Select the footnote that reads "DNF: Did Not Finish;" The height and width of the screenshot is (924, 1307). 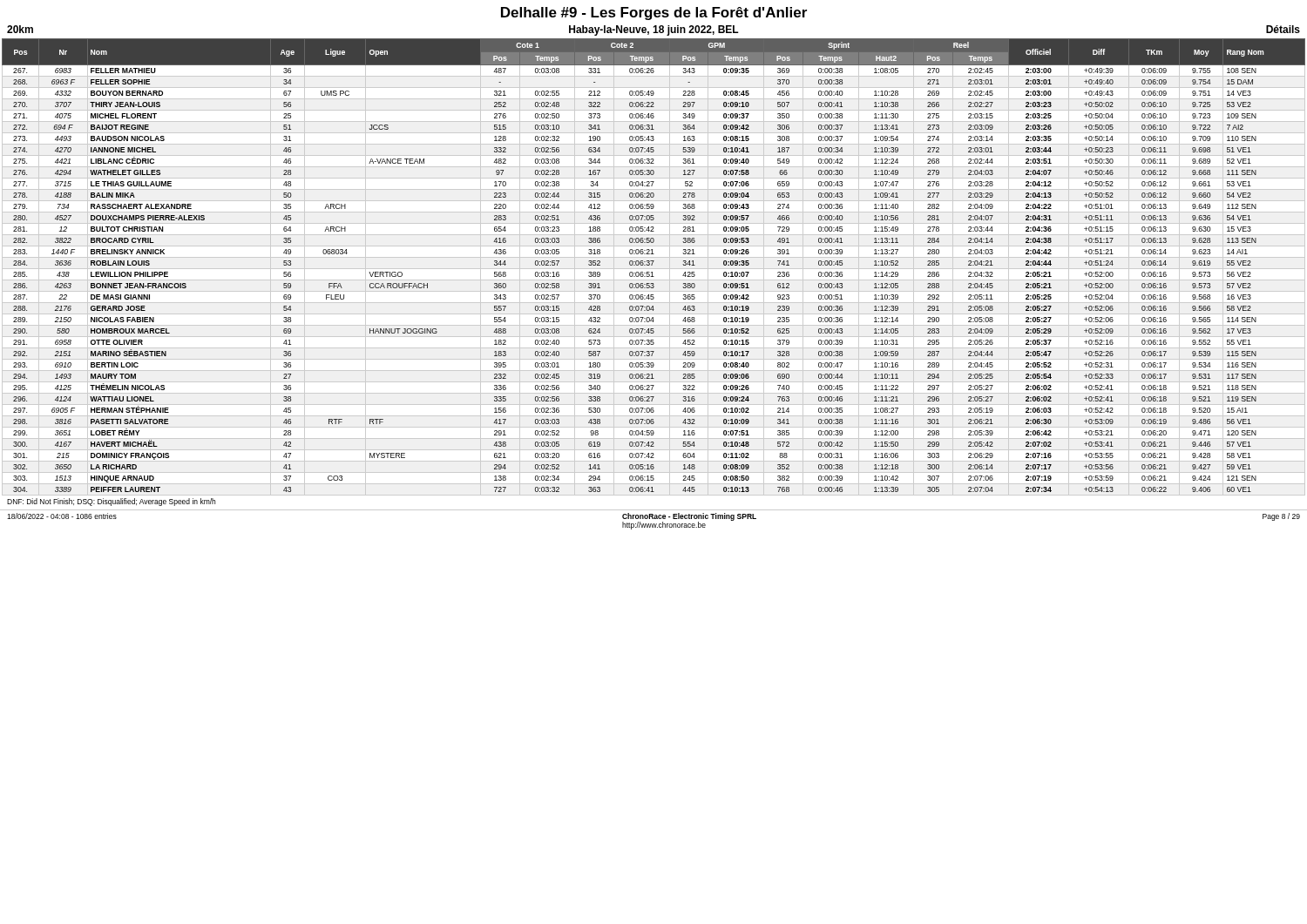tap(111, 502)
